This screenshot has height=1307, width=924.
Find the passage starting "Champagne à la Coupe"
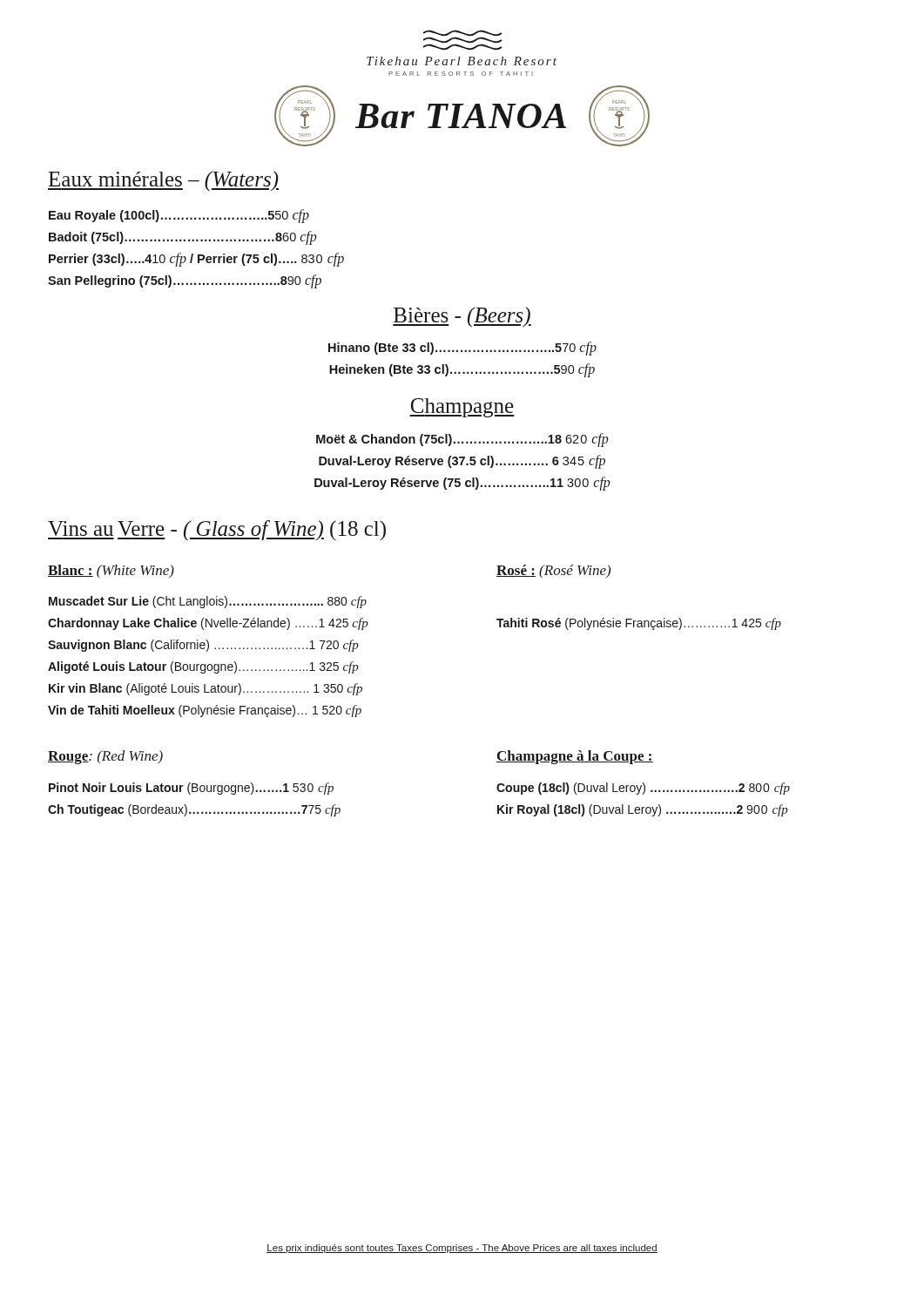coord(575,756)
